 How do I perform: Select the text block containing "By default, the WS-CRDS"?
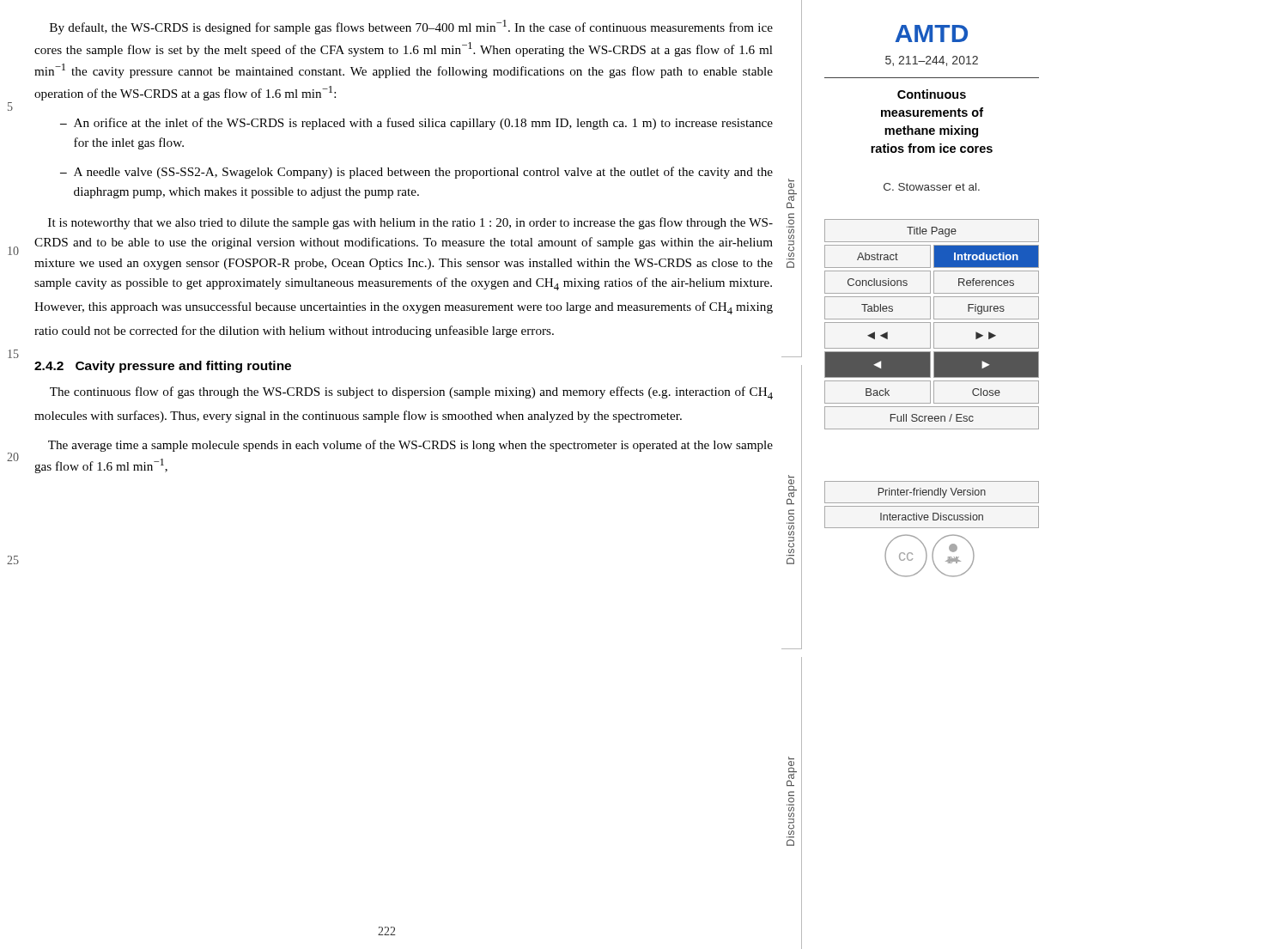tap(404, 59)
